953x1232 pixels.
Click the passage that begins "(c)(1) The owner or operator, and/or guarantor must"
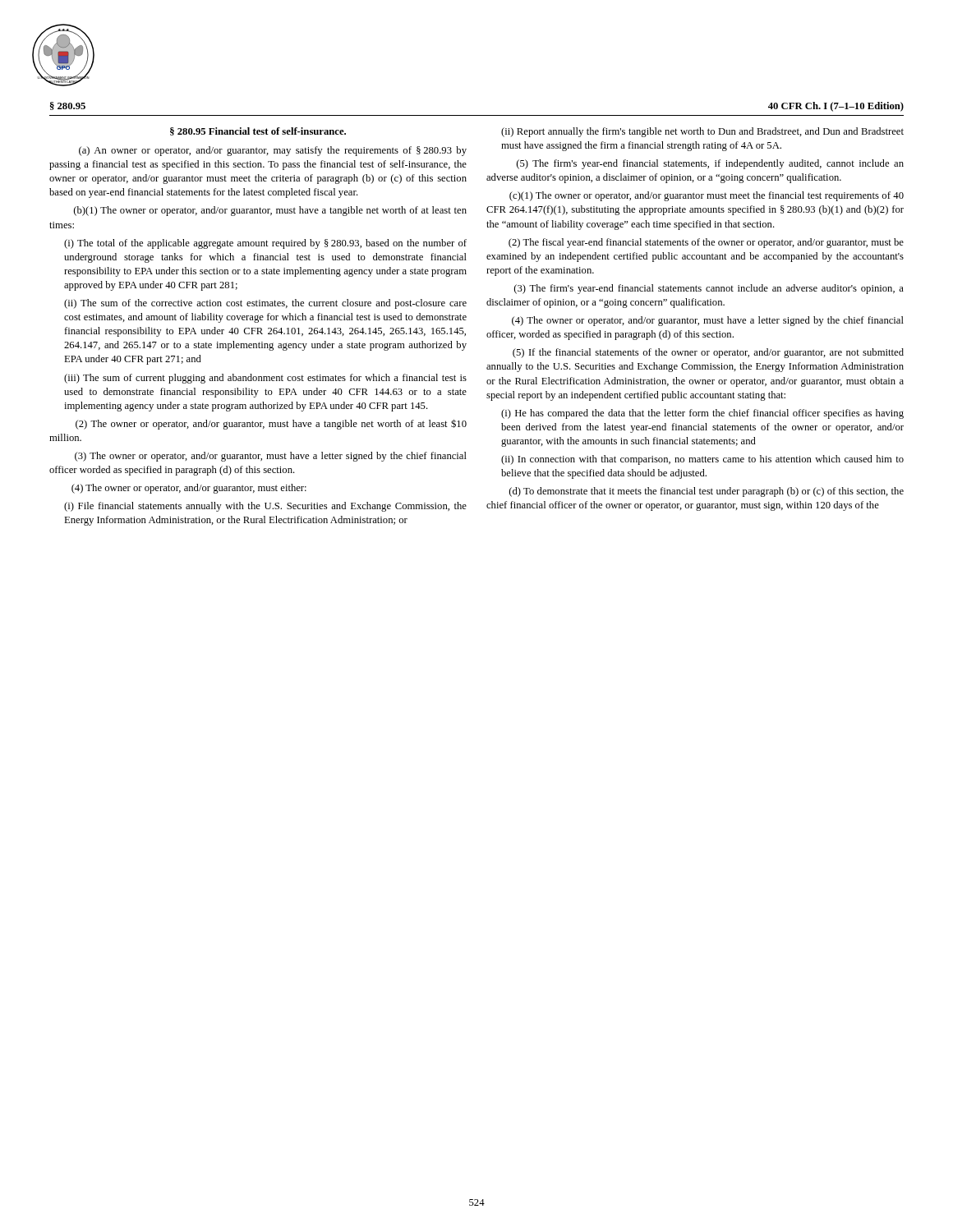click(x=695, y=210)
